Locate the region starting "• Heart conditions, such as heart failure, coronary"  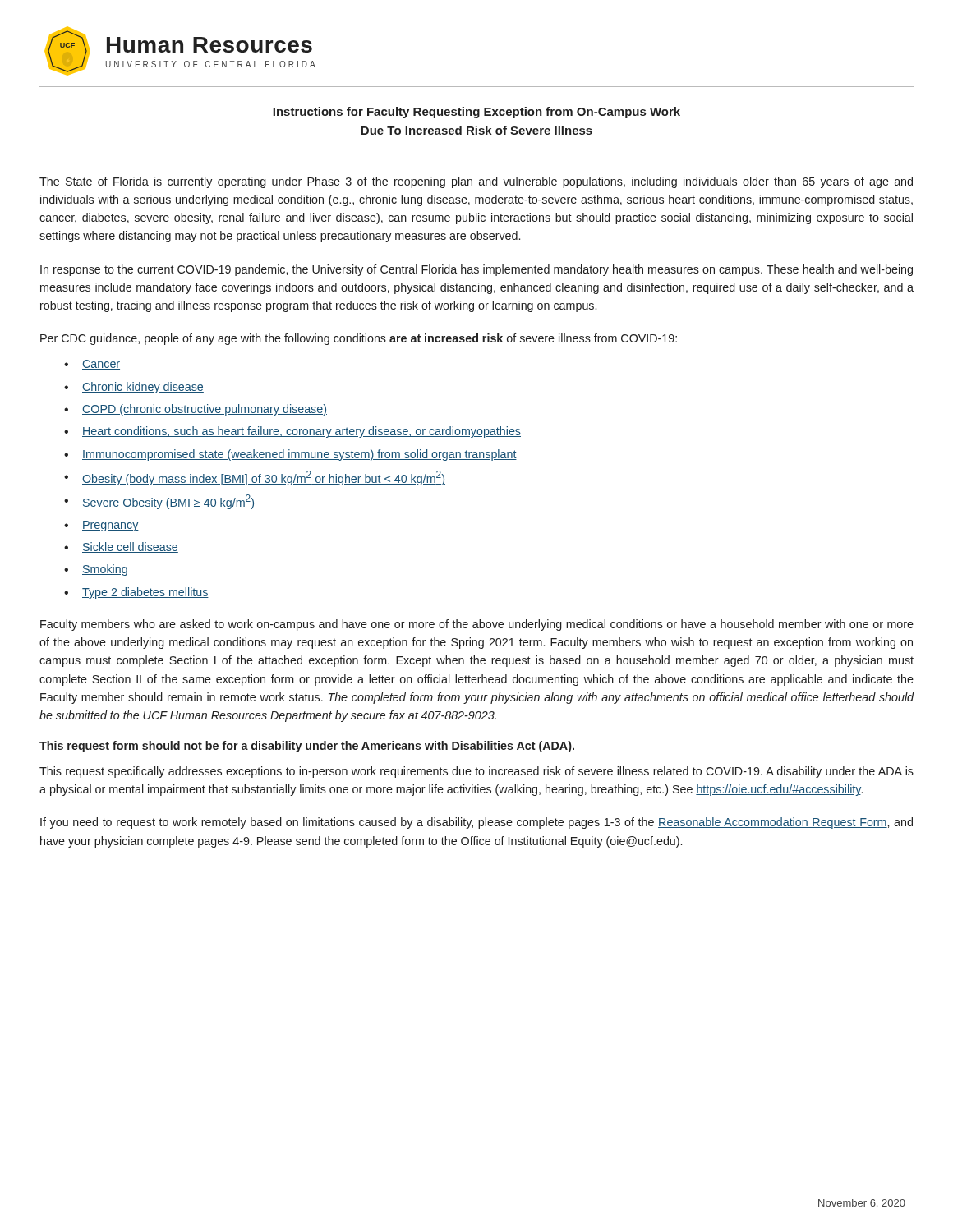(292, 432)
